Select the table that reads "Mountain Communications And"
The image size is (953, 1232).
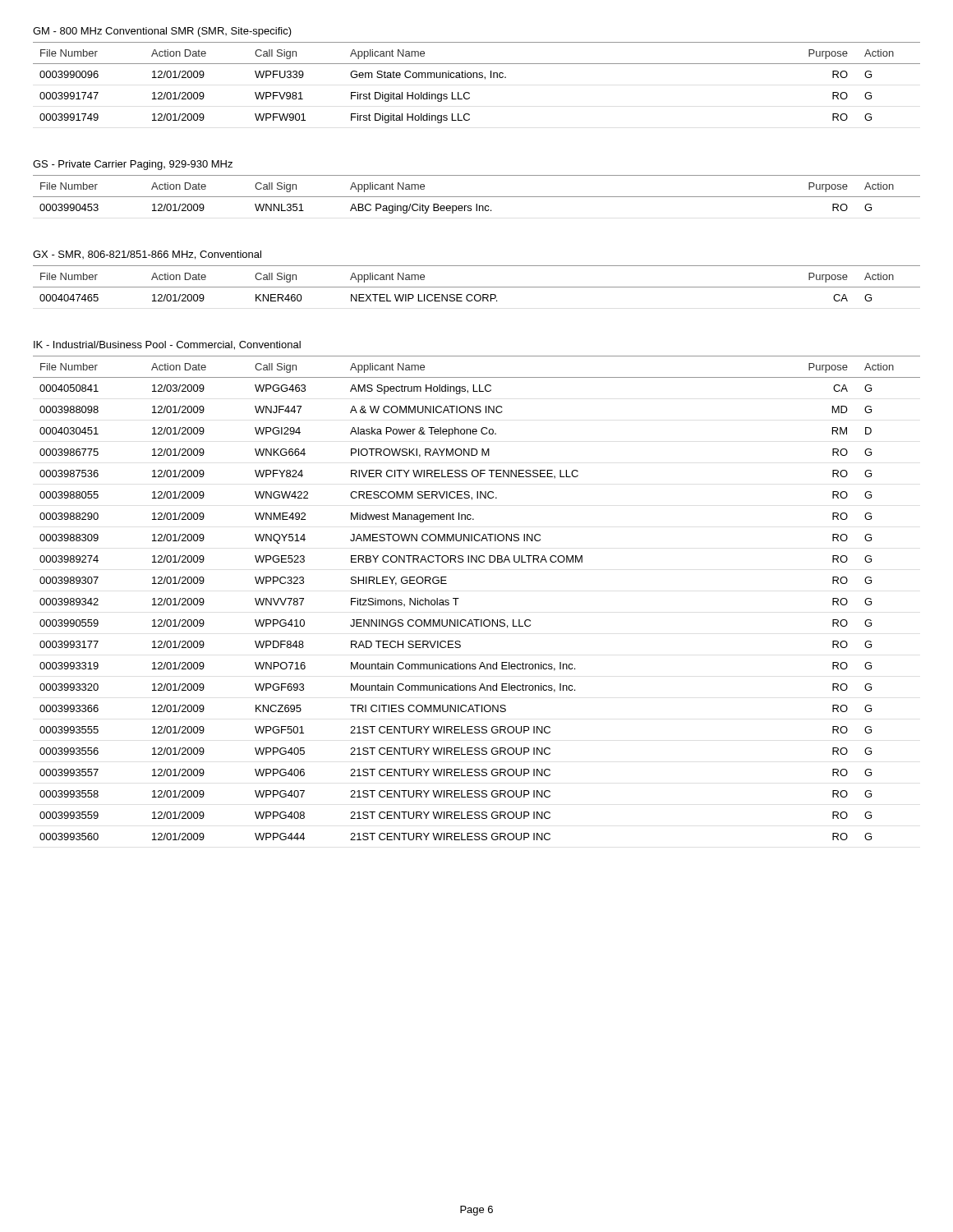[x=476, y=602]
